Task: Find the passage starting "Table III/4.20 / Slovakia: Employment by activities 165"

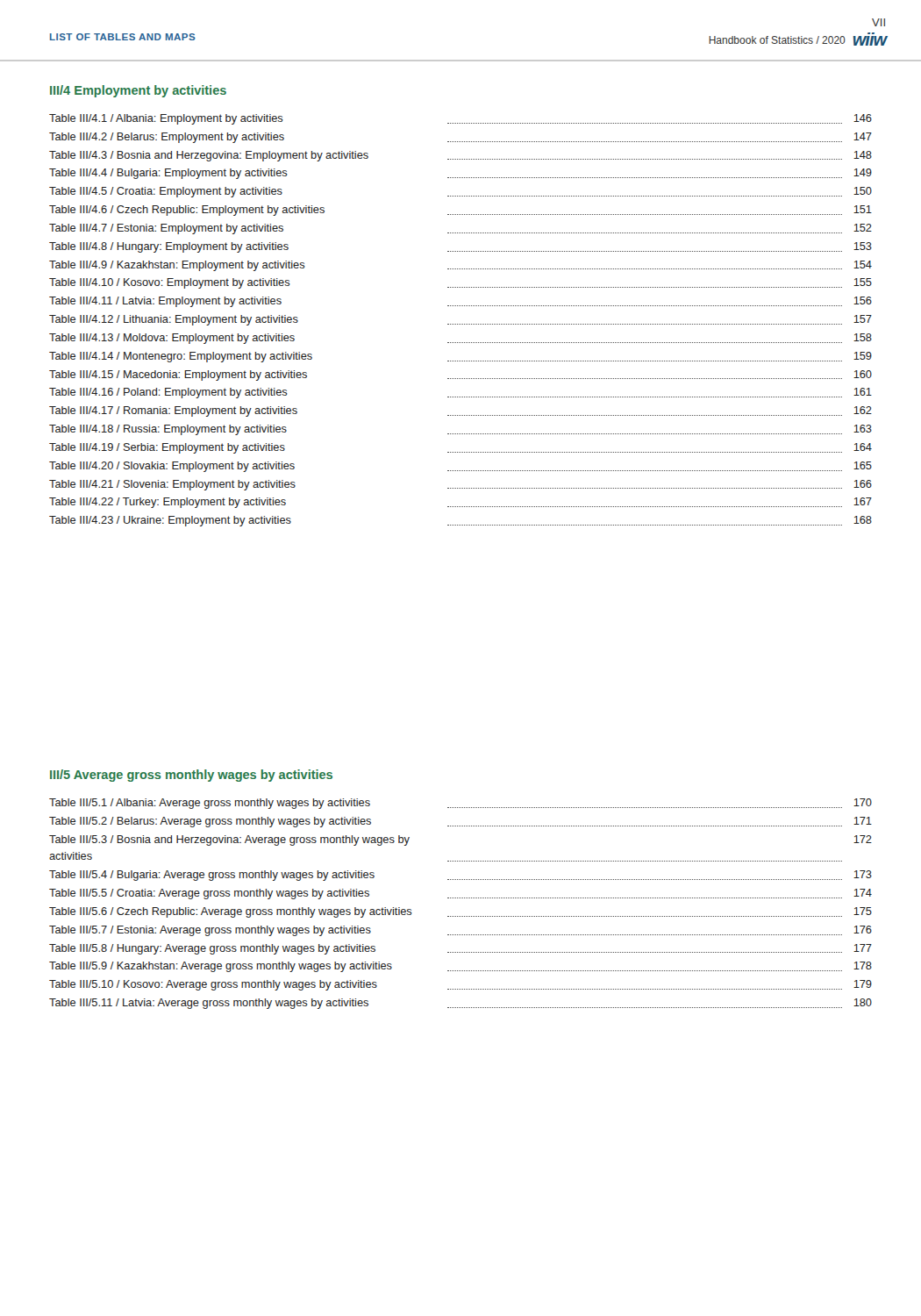Action: (460, 466)
